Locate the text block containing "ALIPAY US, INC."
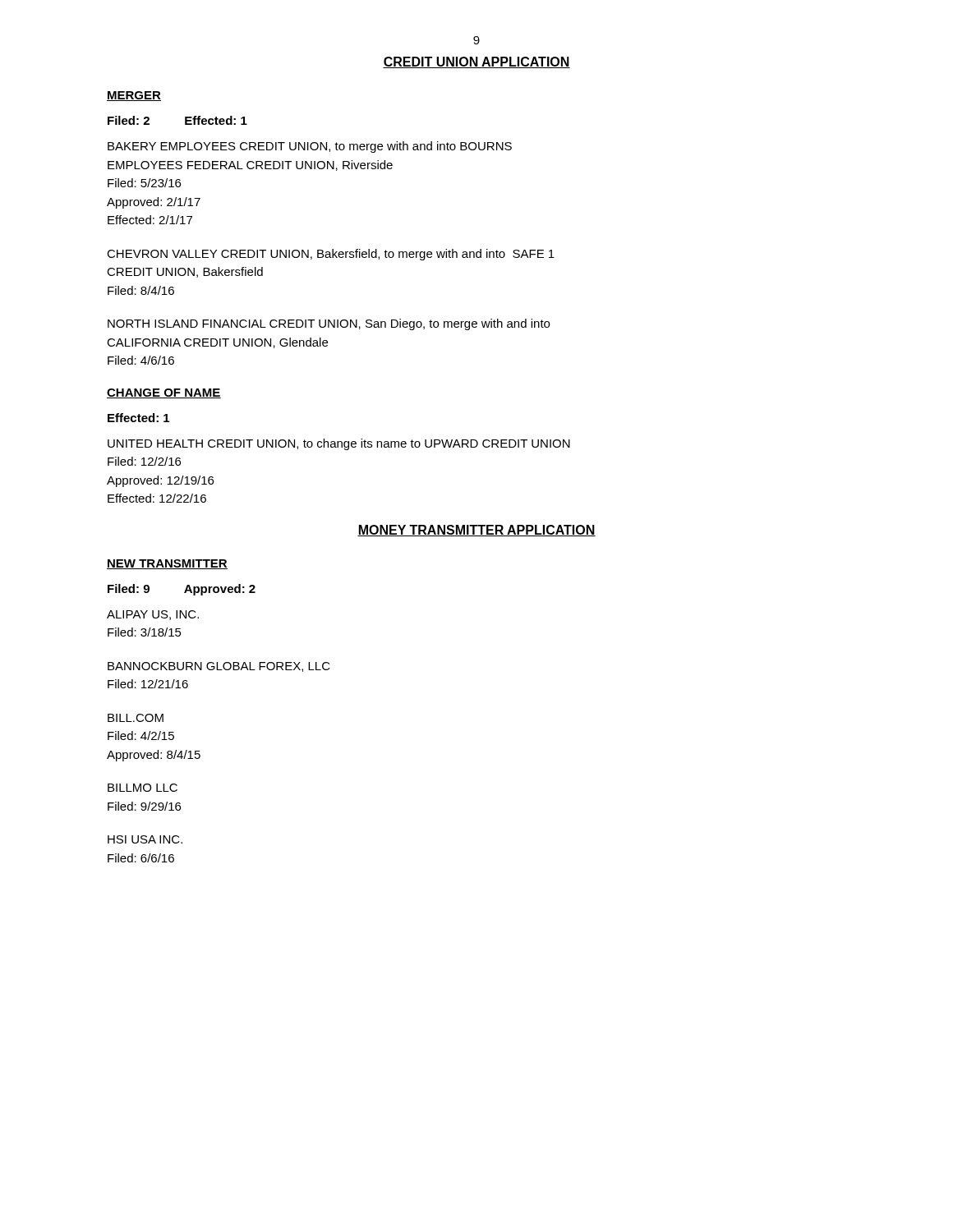 pos(153,623)
